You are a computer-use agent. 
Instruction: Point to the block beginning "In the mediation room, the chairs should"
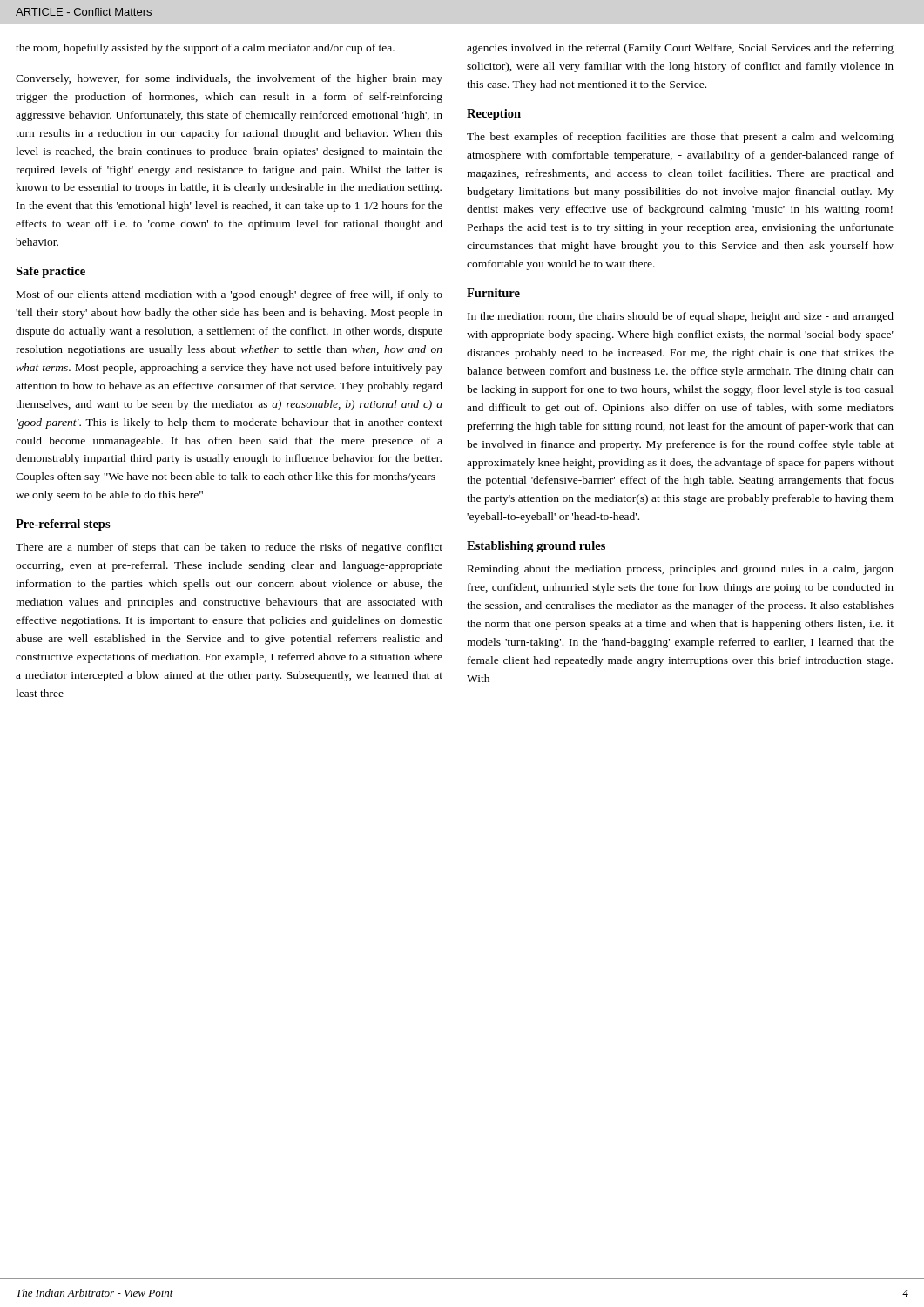tap(680, 416)
